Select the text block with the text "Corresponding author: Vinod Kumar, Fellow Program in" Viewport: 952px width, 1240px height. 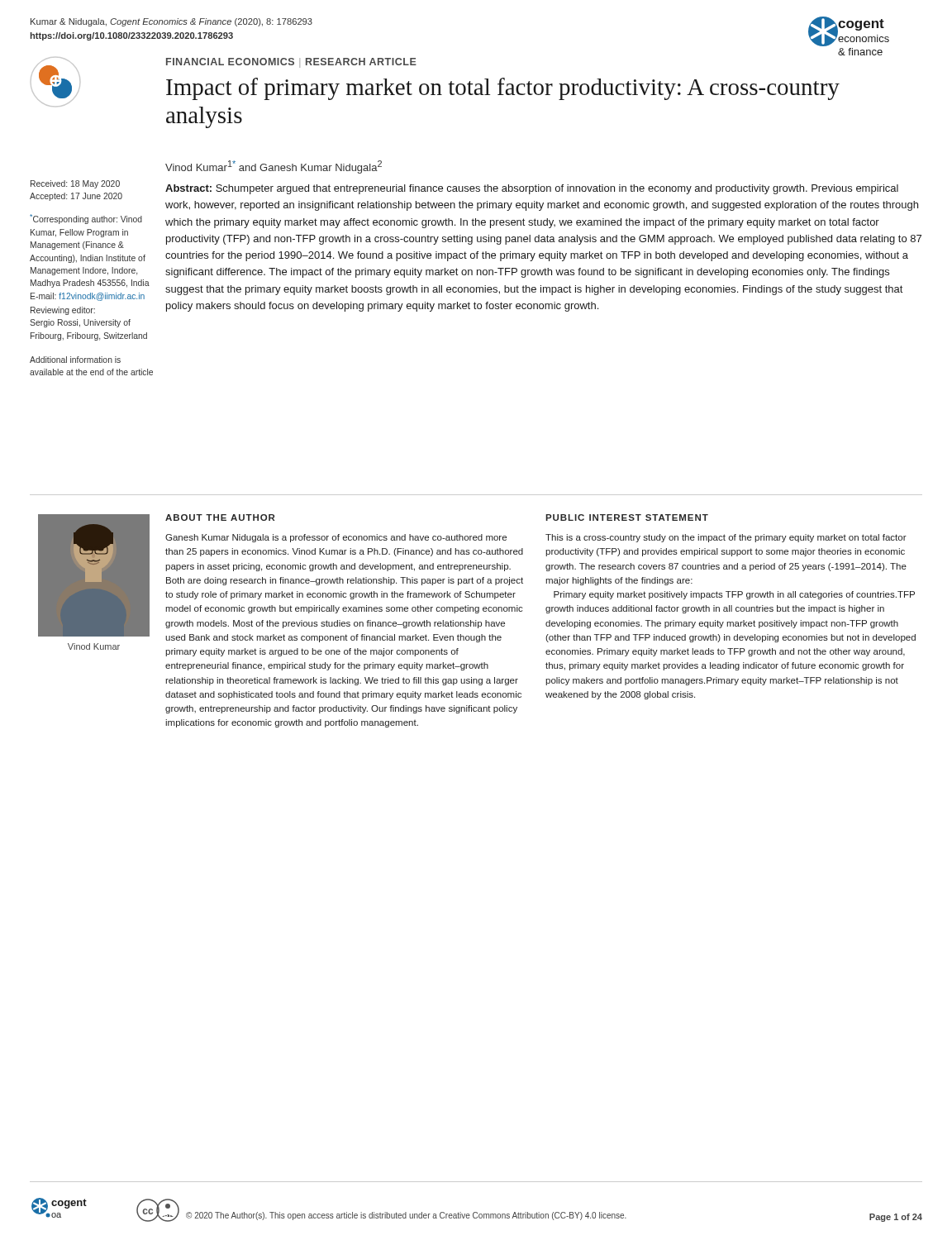[x=89, y=257]
